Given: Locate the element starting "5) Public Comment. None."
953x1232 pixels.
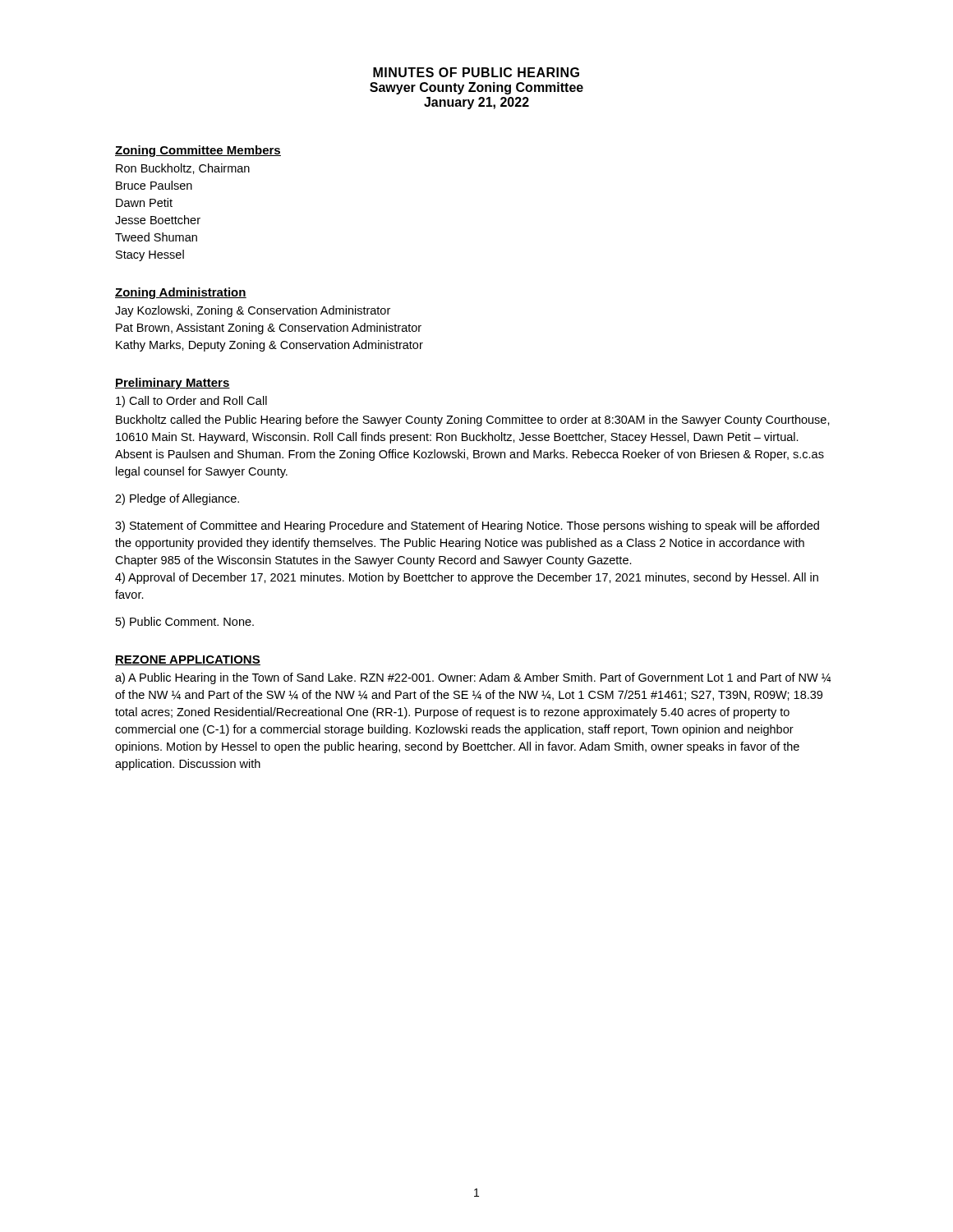Looking at the screenshot, I should 185,622.
